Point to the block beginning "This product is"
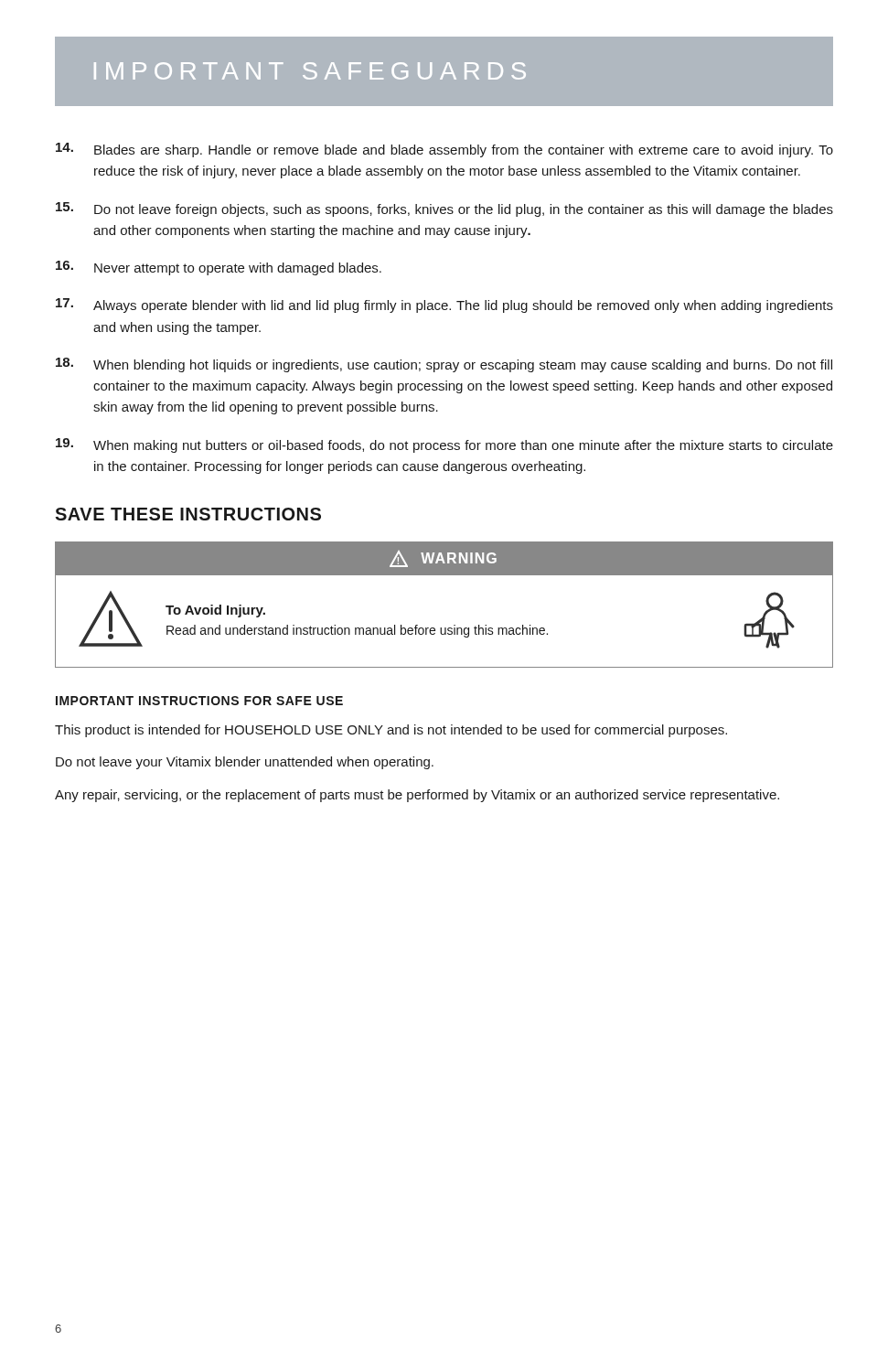 coord(392,729)
